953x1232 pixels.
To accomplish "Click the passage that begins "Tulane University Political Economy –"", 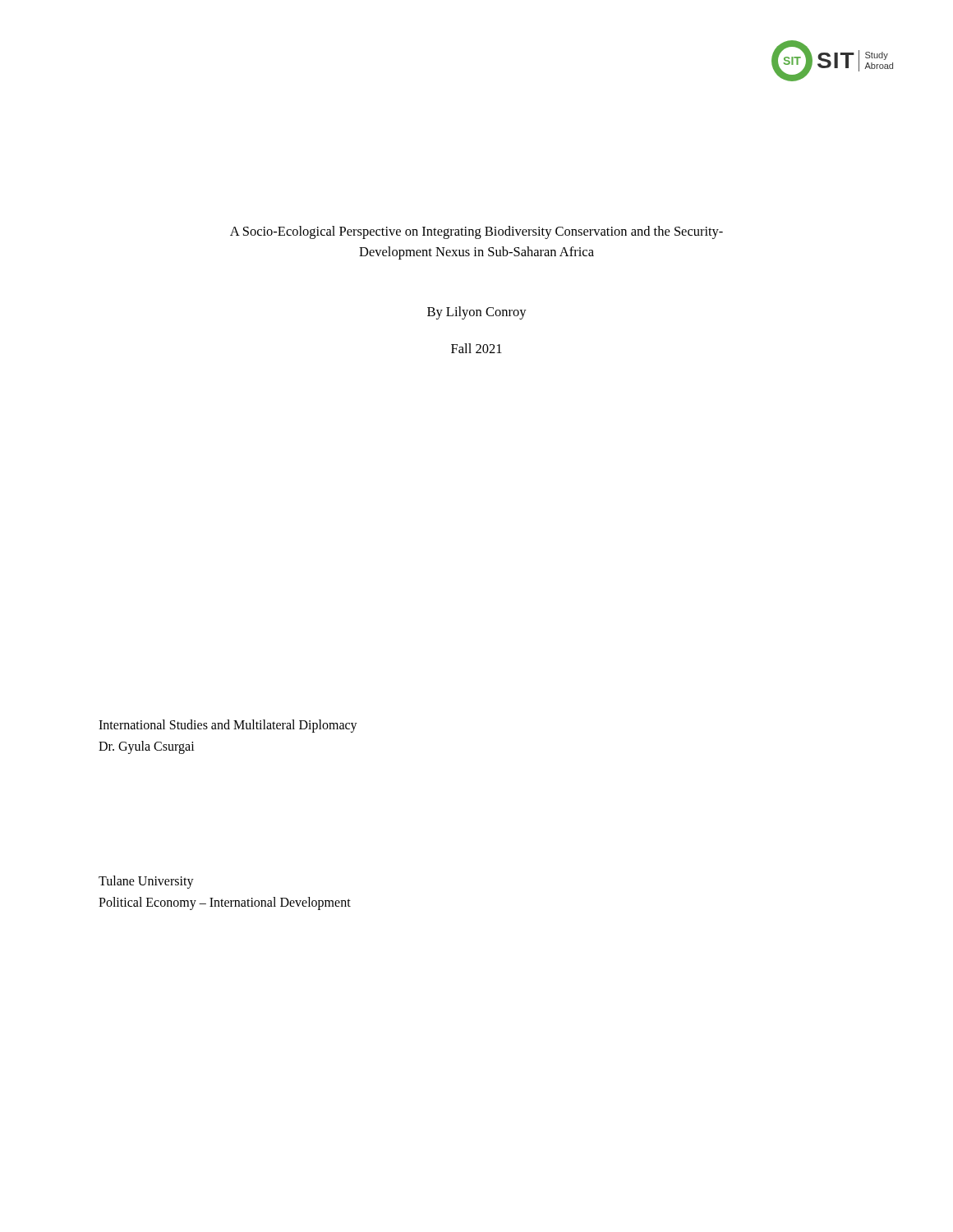I will click(225, 892).
